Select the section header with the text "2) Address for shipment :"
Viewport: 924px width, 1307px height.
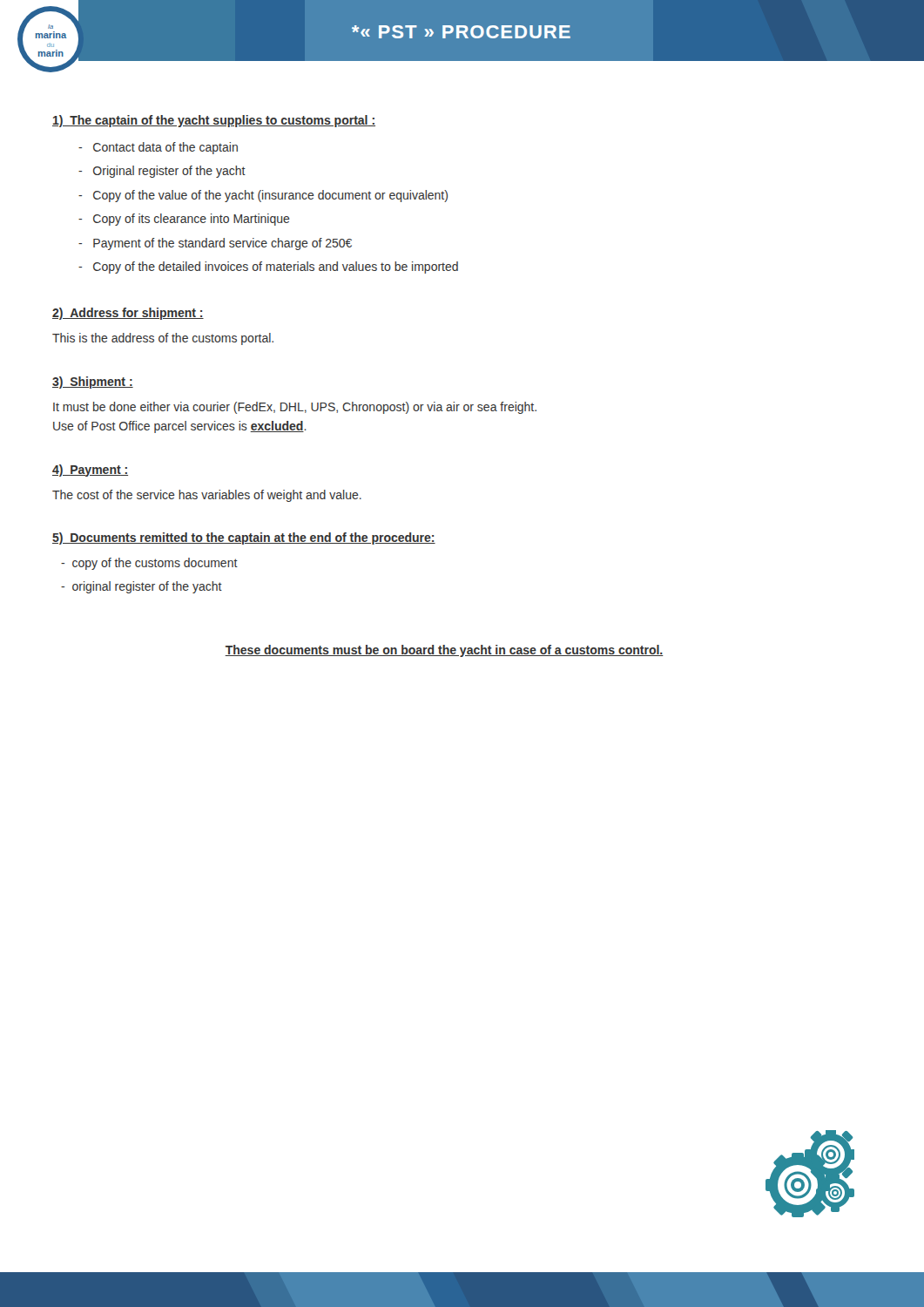128,313
